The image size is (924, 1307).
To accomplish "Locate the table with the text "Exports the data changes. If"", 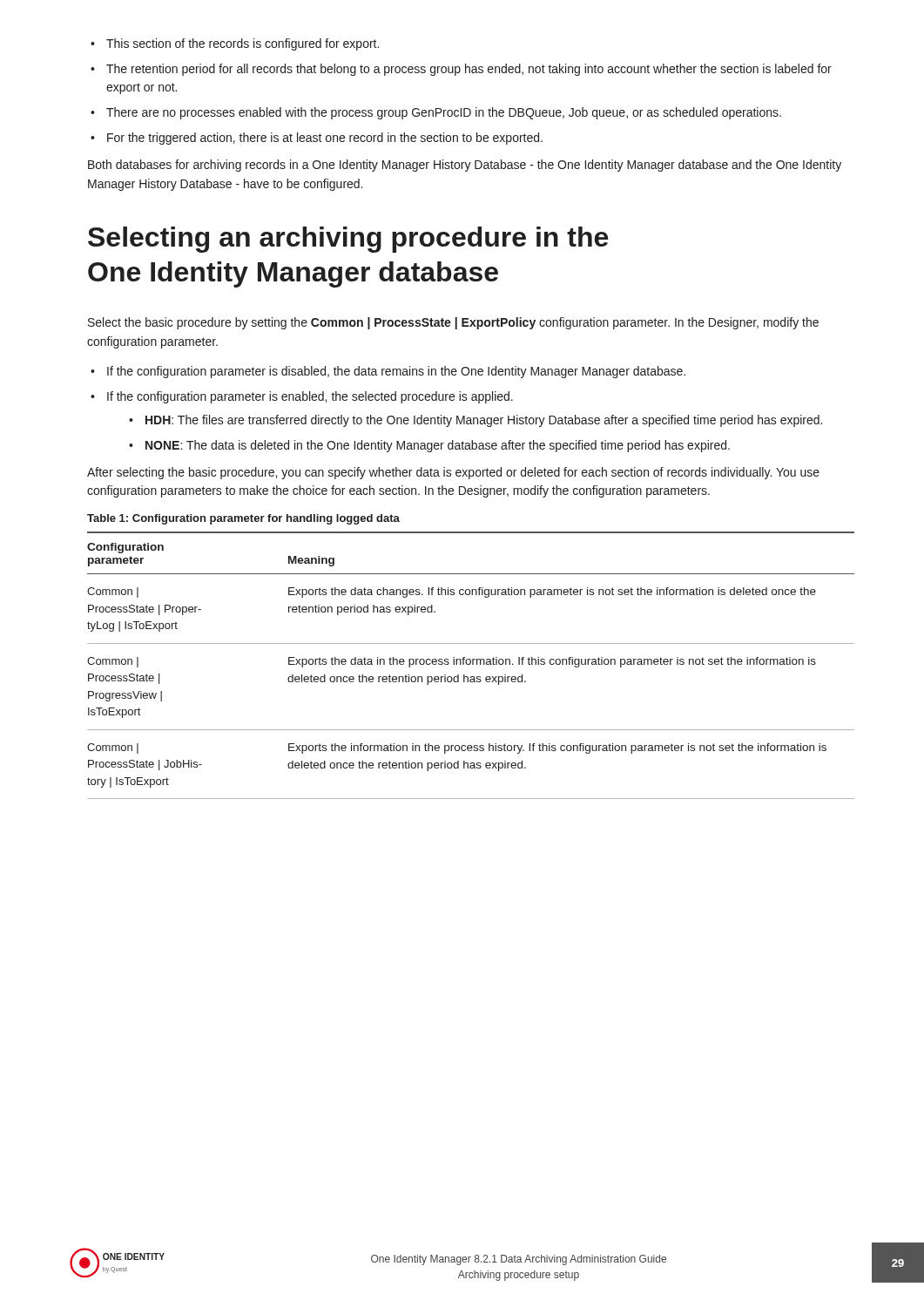I will point(471,665).
